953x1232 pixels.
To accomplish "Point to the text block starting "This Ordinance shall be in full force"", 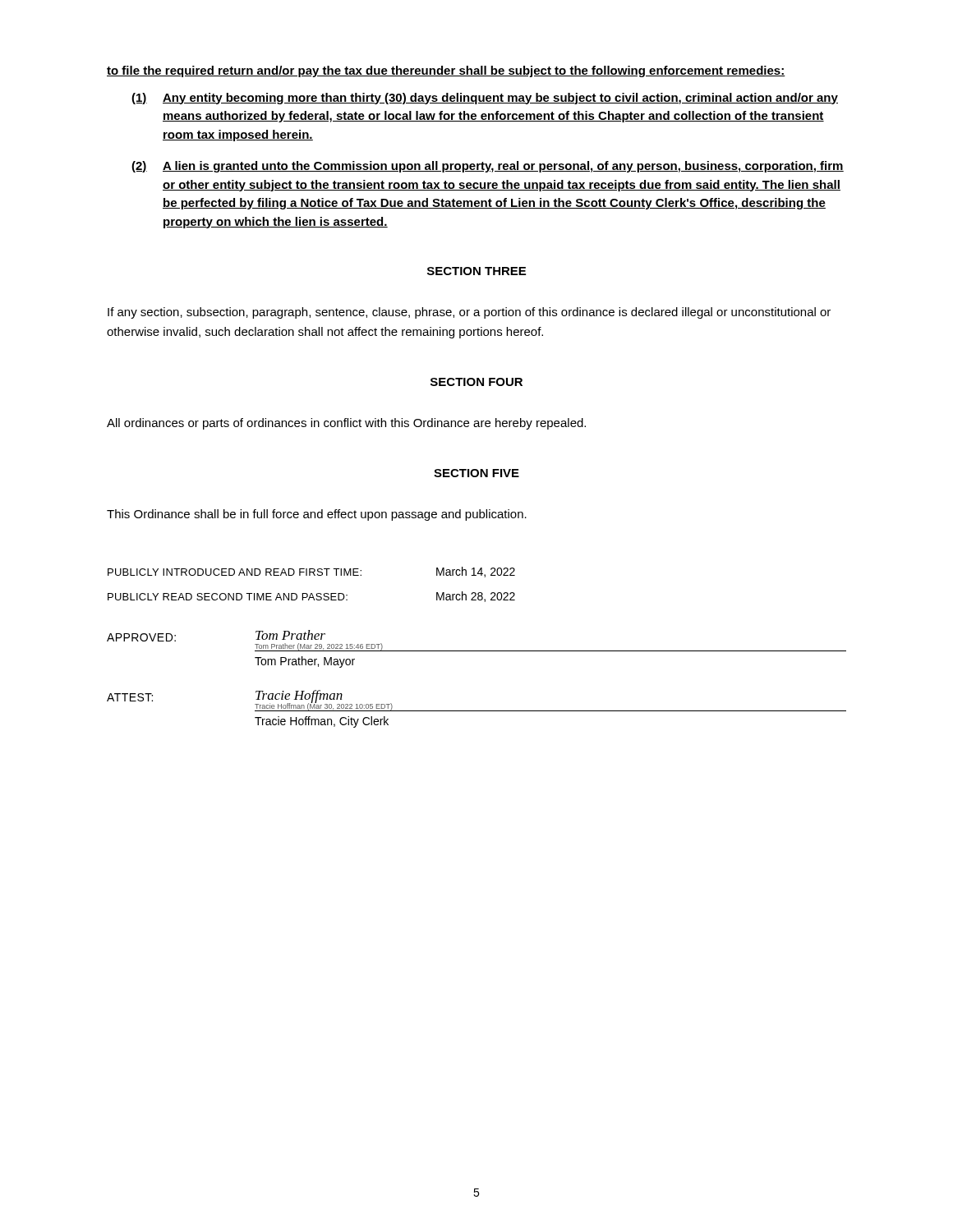I will click(476, 514).
